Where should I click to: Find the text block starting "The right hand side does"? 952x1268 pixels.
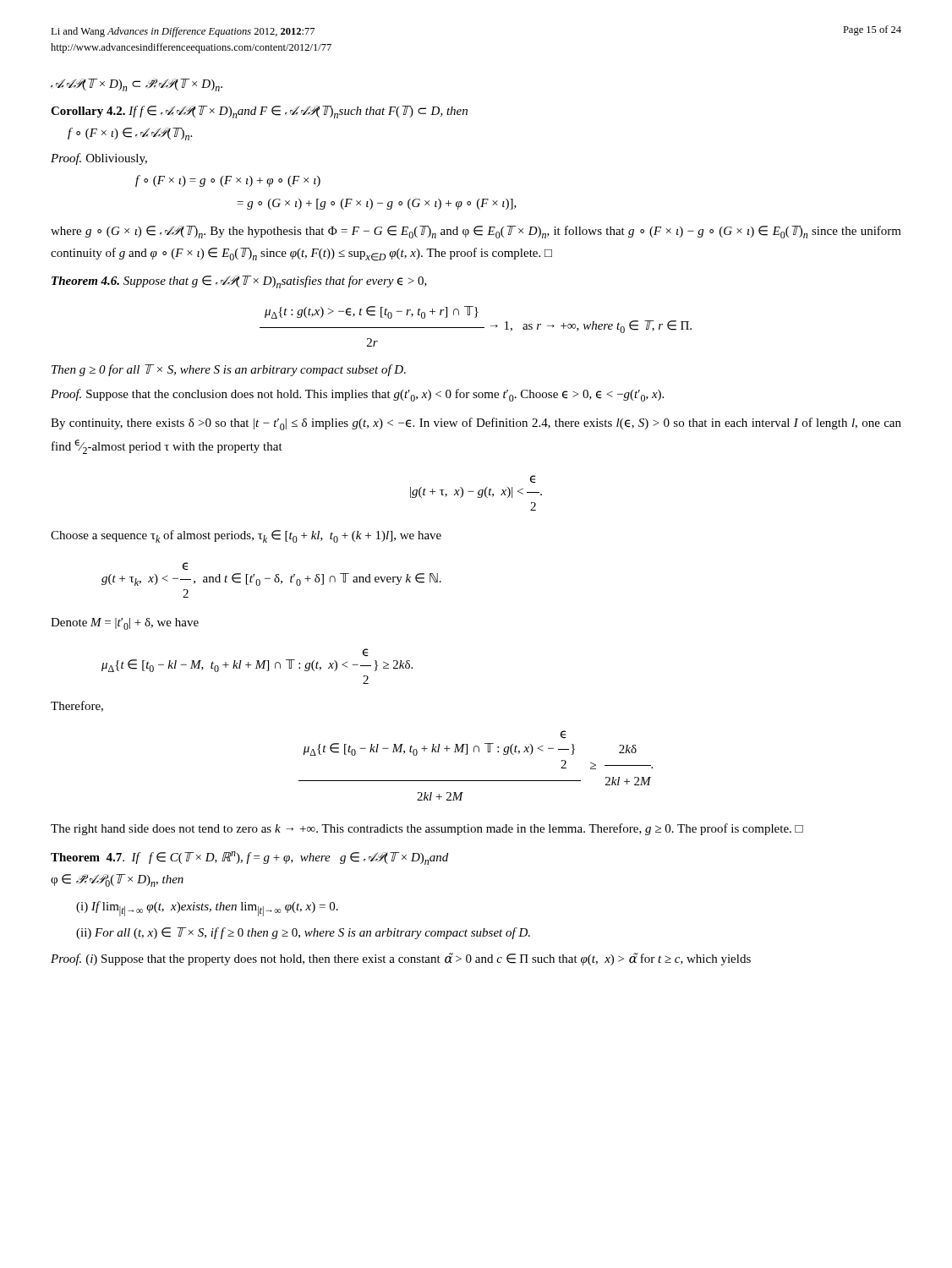click(x=427, y=829)
